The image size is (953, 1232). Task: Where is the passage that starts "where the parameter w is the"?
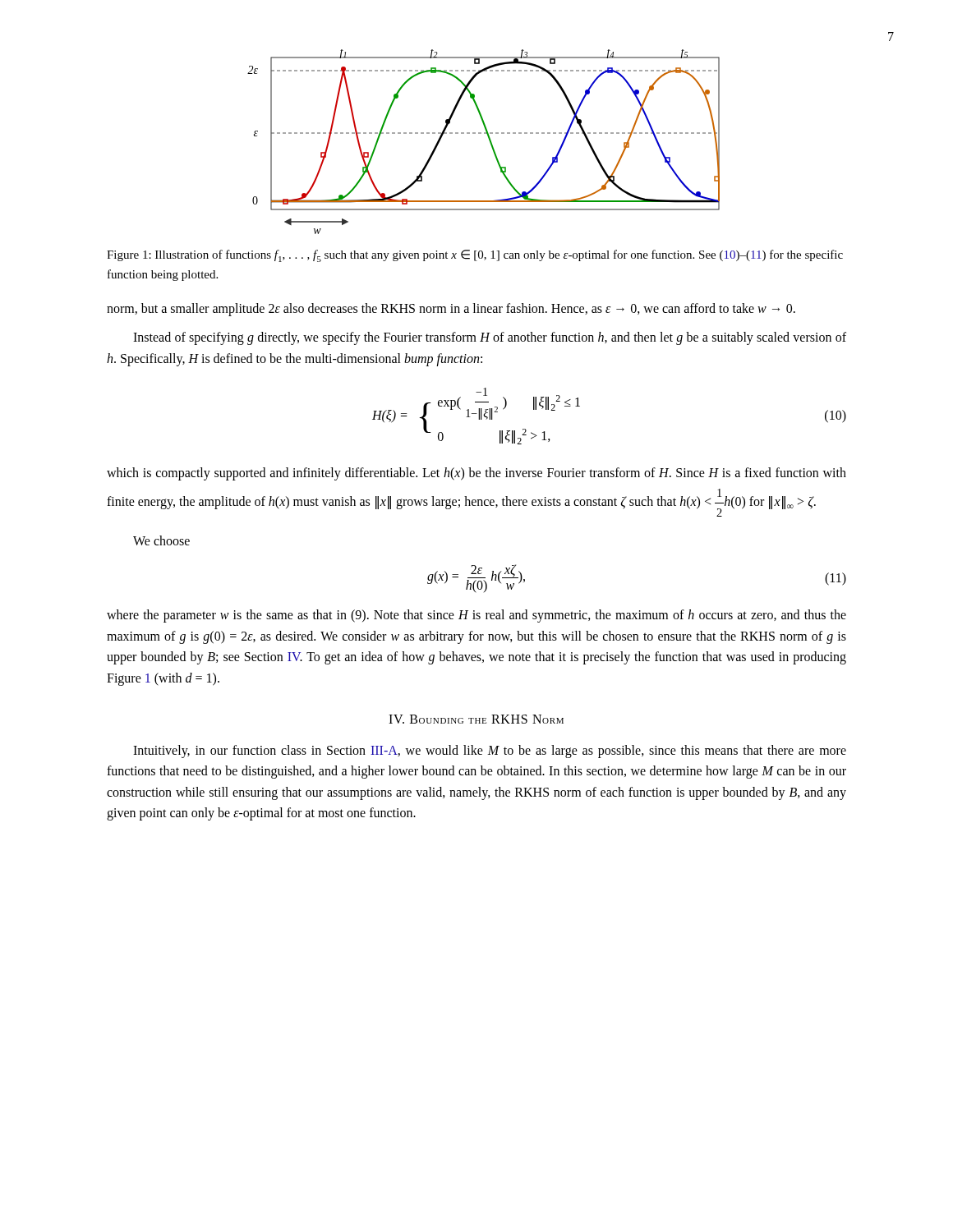476,647
